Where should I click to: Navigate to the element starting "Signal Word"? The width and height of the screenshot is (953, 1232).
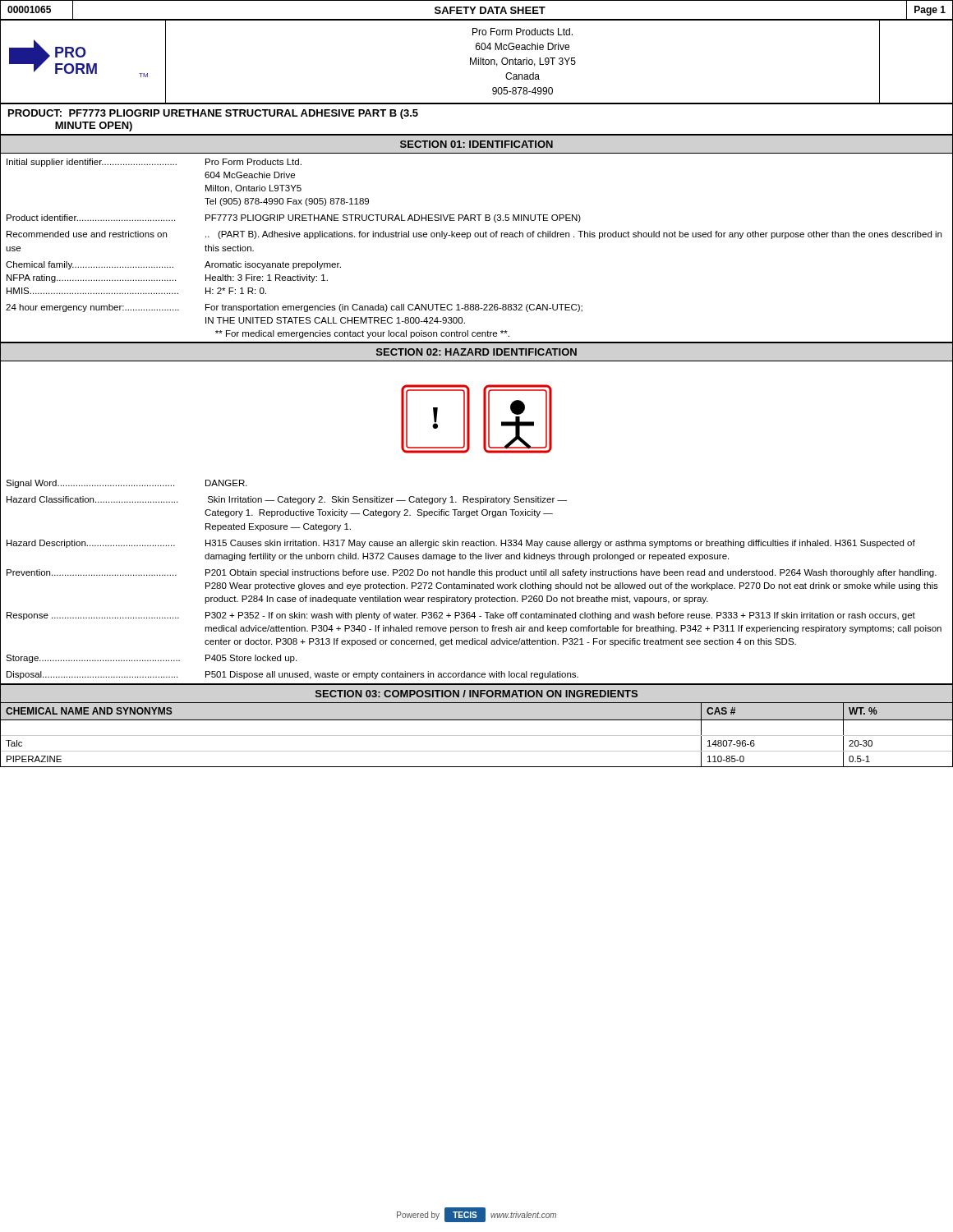90,483
